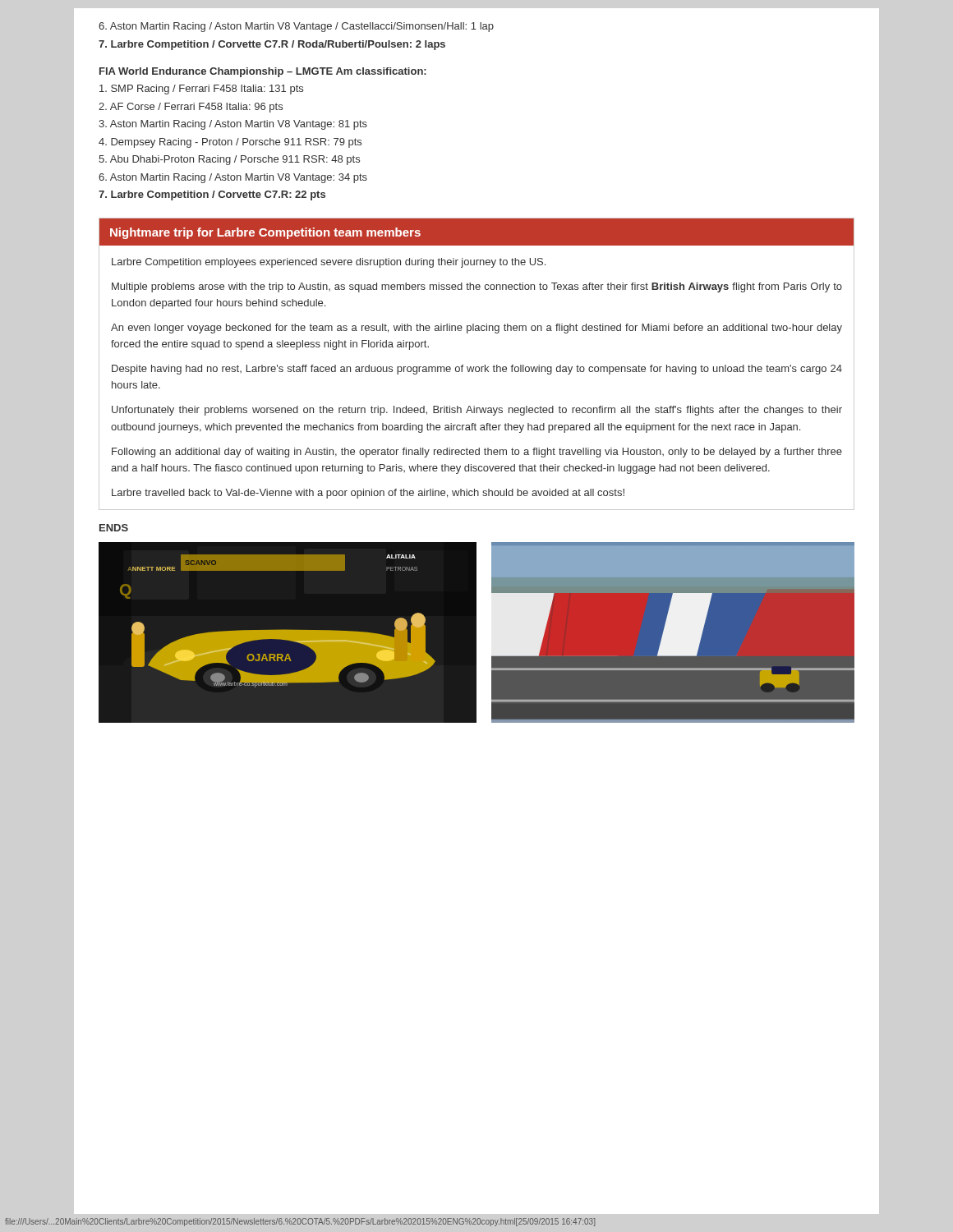Click on the text starting "5. Abu Dhabi-Proton Racing"
This screenshot has width=953, height=1232.
(x=229, y=159)
